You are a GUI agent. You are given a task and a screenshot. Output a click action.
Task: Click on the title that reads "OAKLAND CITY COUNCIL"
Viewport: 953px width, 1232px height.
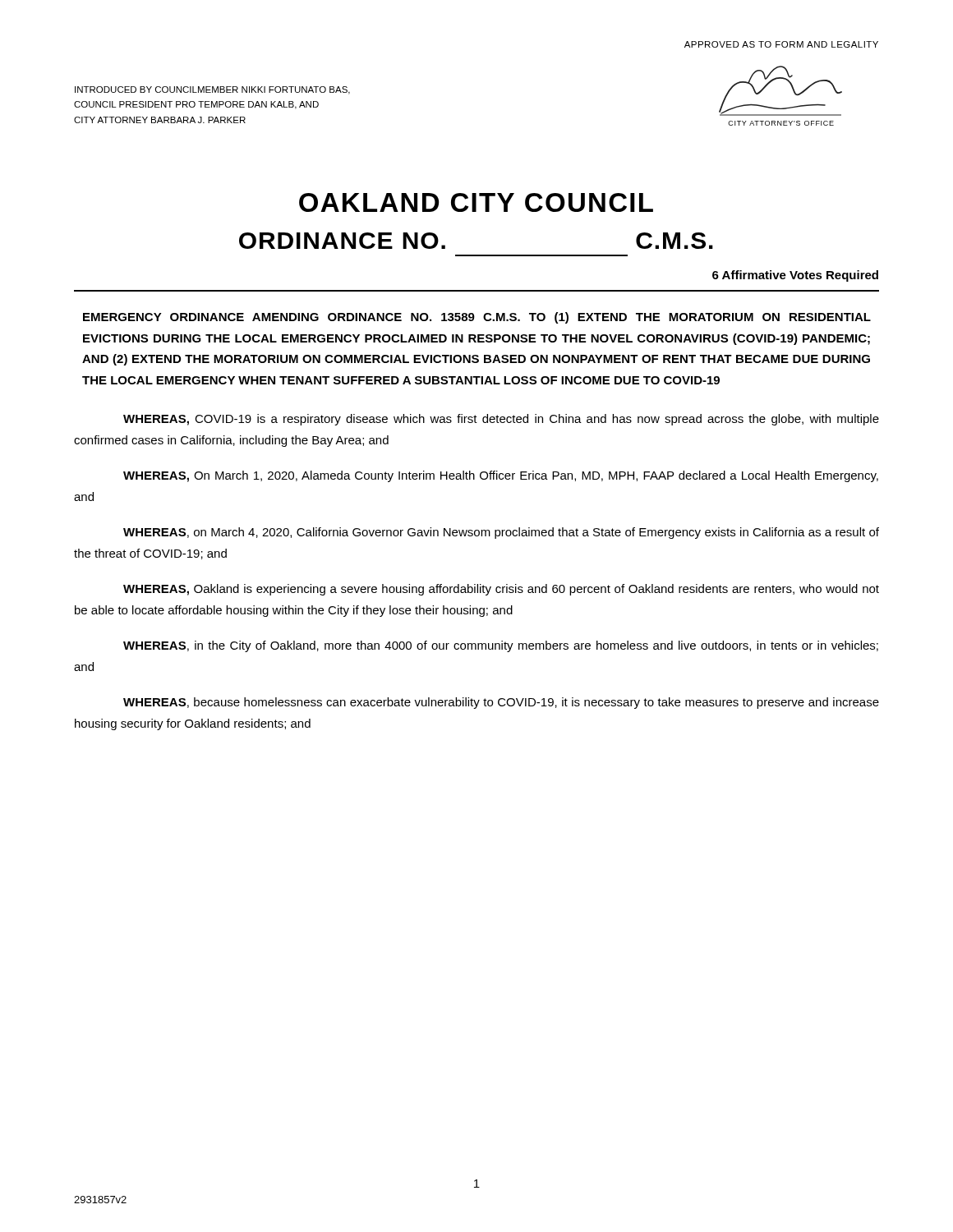tap(476, 202)
